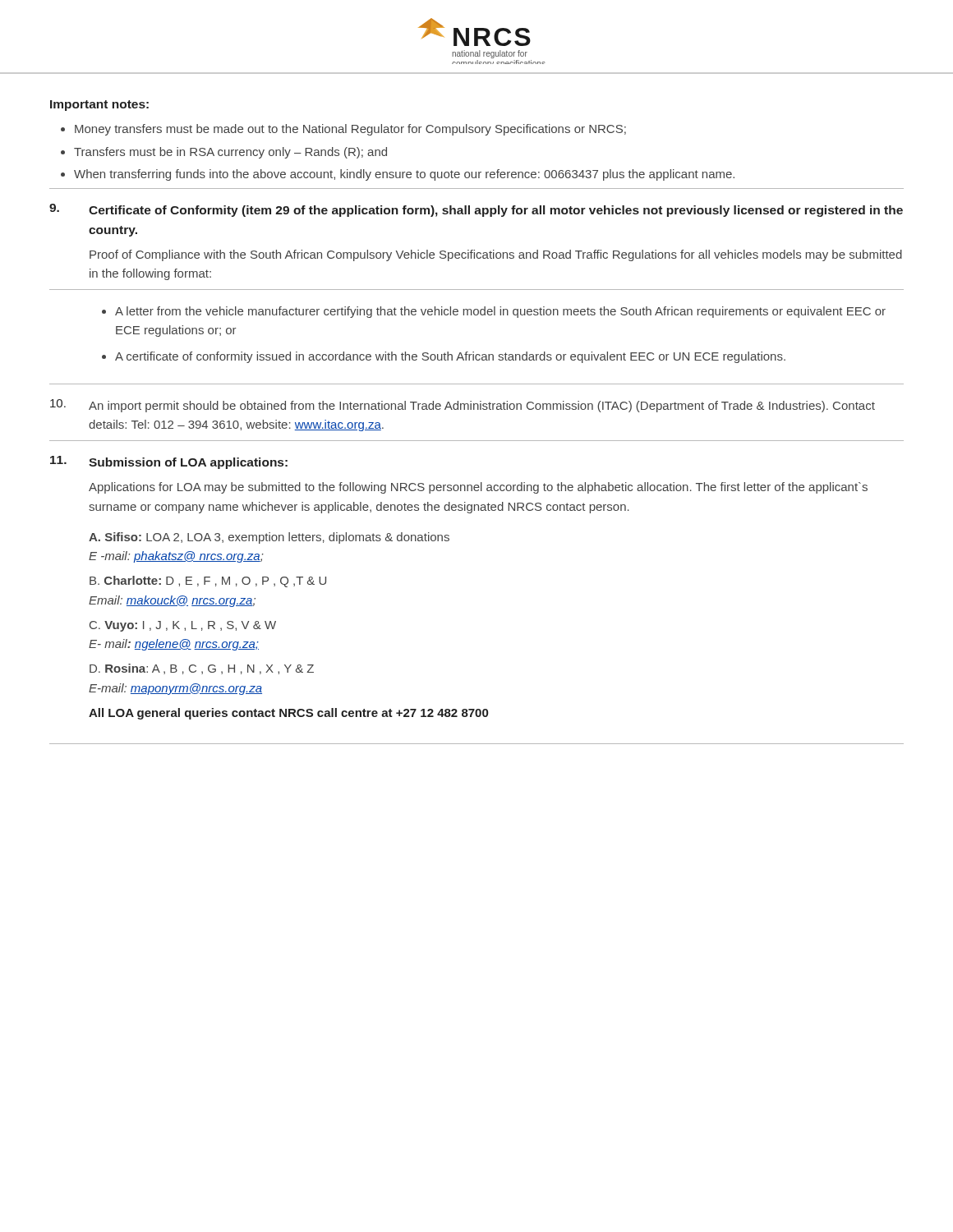Select the list item with the text "A letter from the"
The height and width of the screenshot is (1232, 953).
pyautogui.click(x=500, y=320)
